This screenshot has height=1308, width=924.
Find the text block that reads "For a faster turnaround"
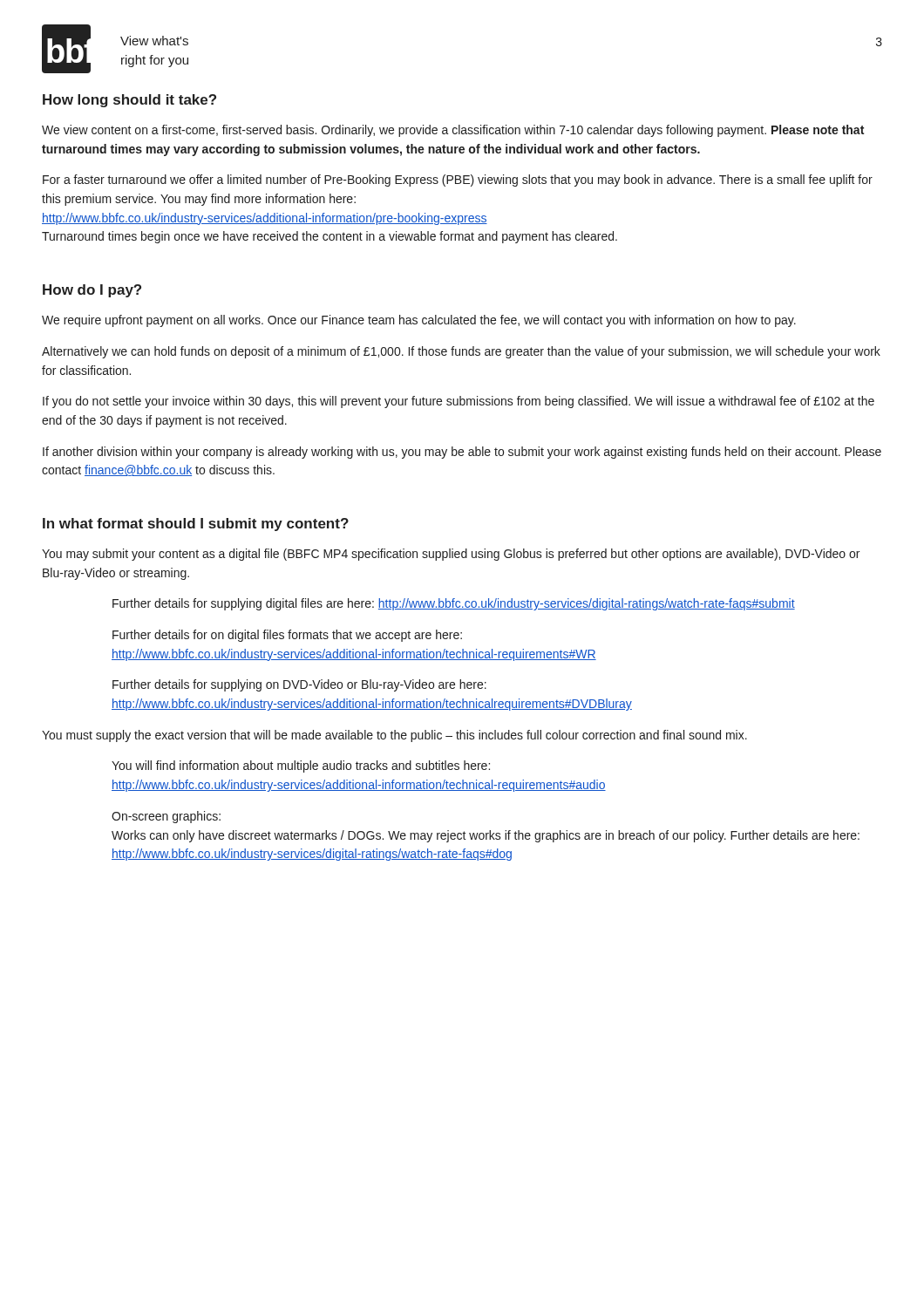tap(457, 208)
